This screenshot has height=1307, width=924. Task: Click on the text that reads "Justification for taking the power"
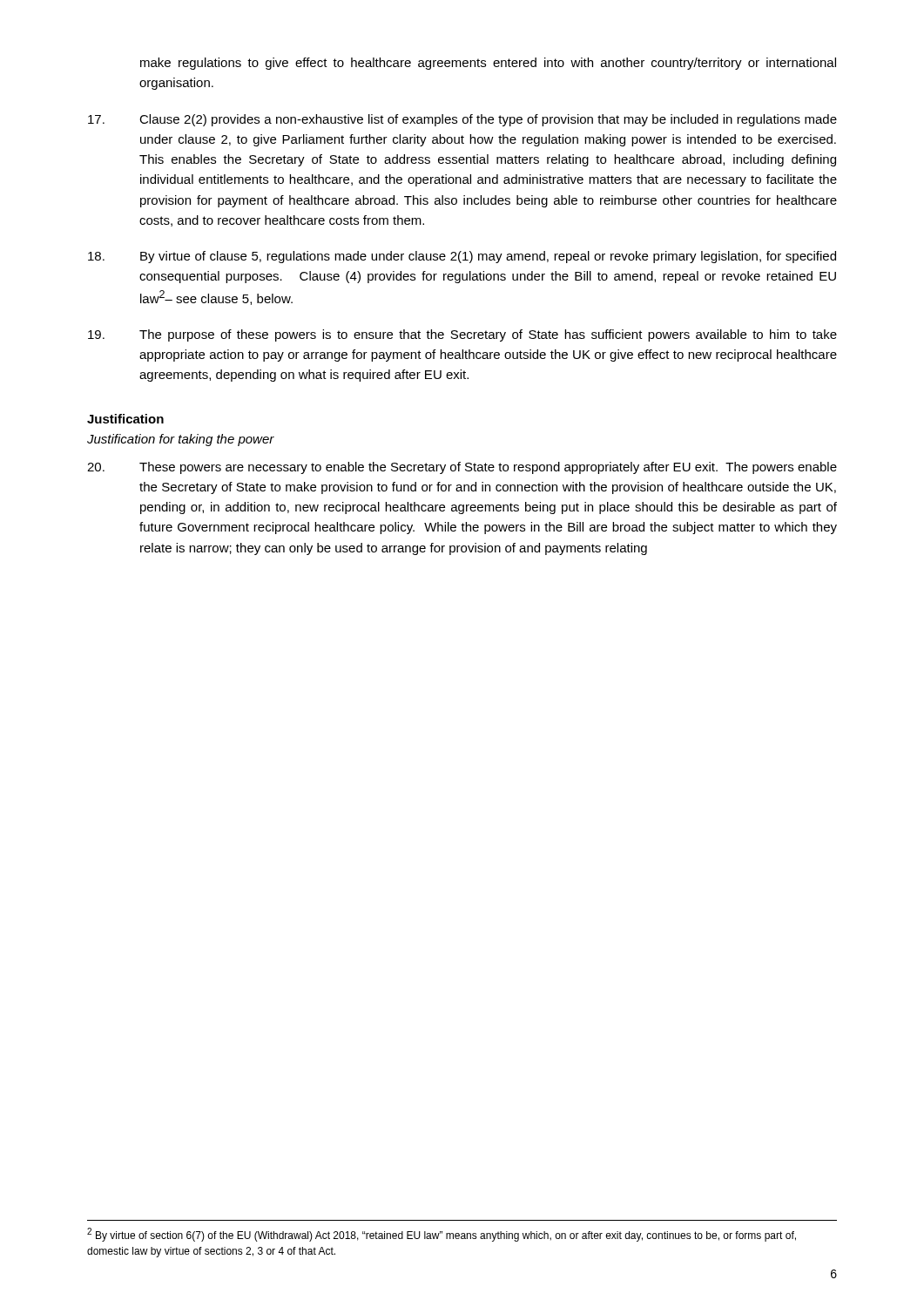pos(180,438)
